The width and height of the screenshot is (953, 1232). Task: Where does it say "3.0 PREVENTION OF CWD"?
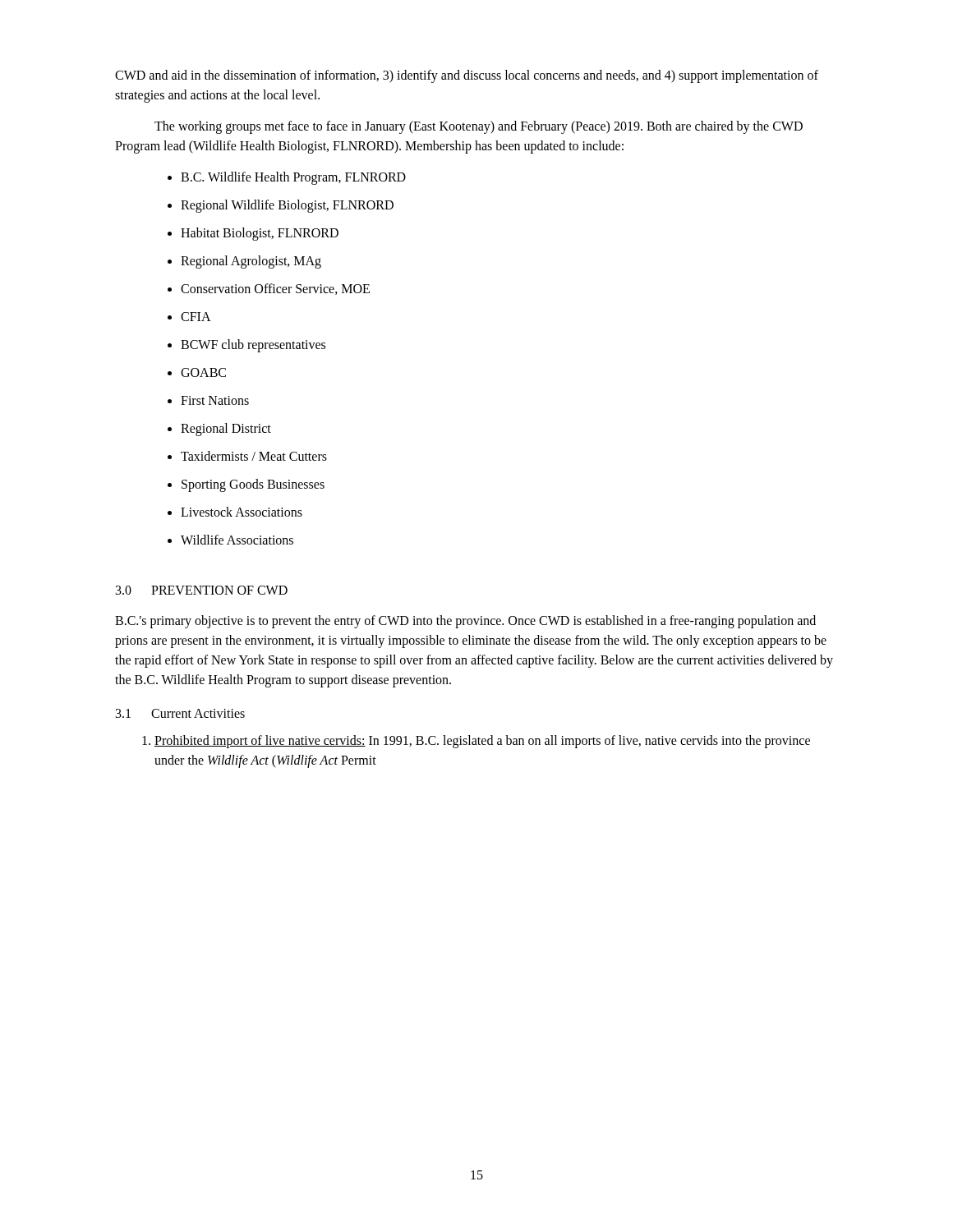point(201,590)
